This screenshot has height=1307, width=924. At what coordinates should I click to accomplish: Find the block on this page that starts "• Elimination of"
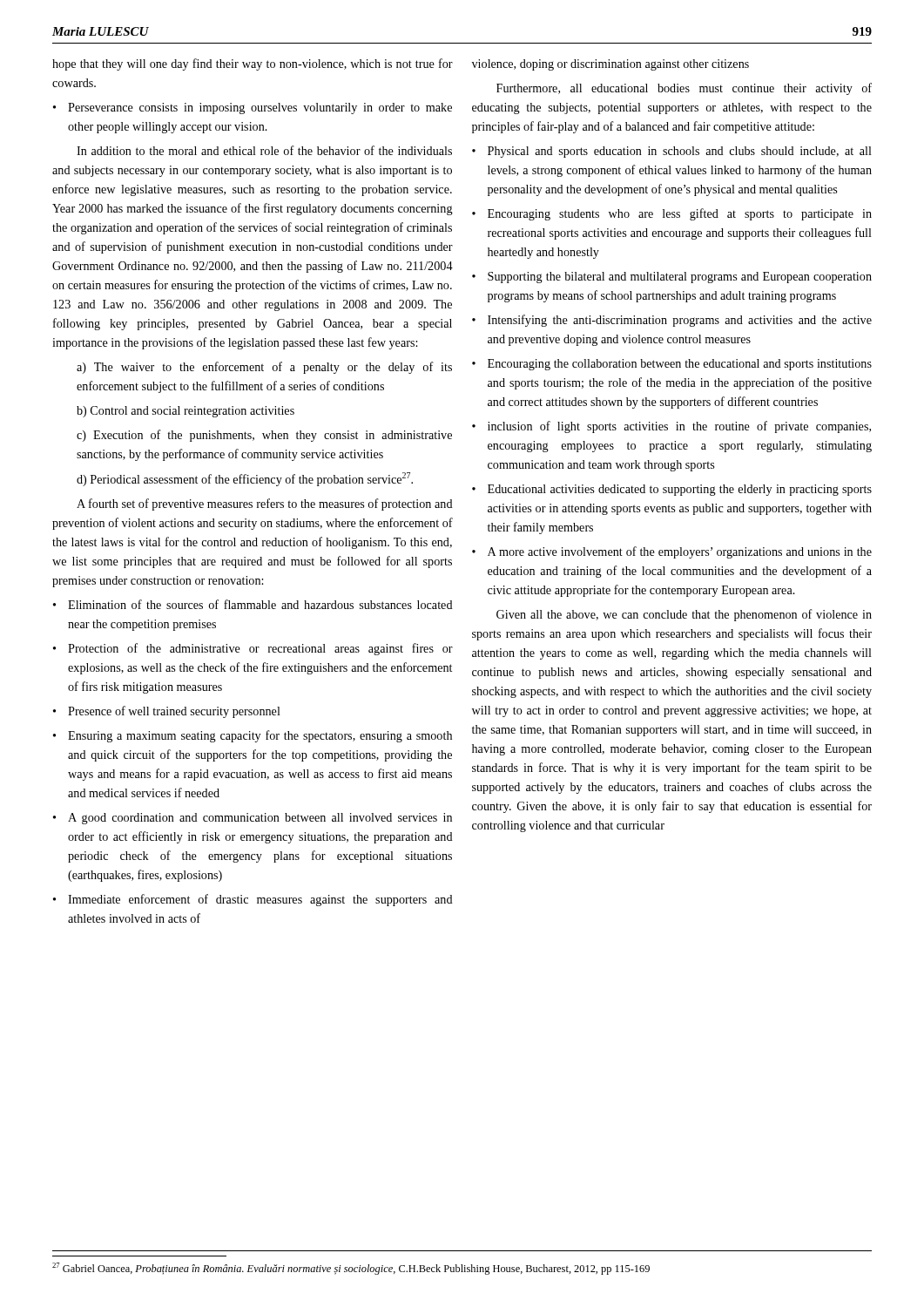[252, 614]
